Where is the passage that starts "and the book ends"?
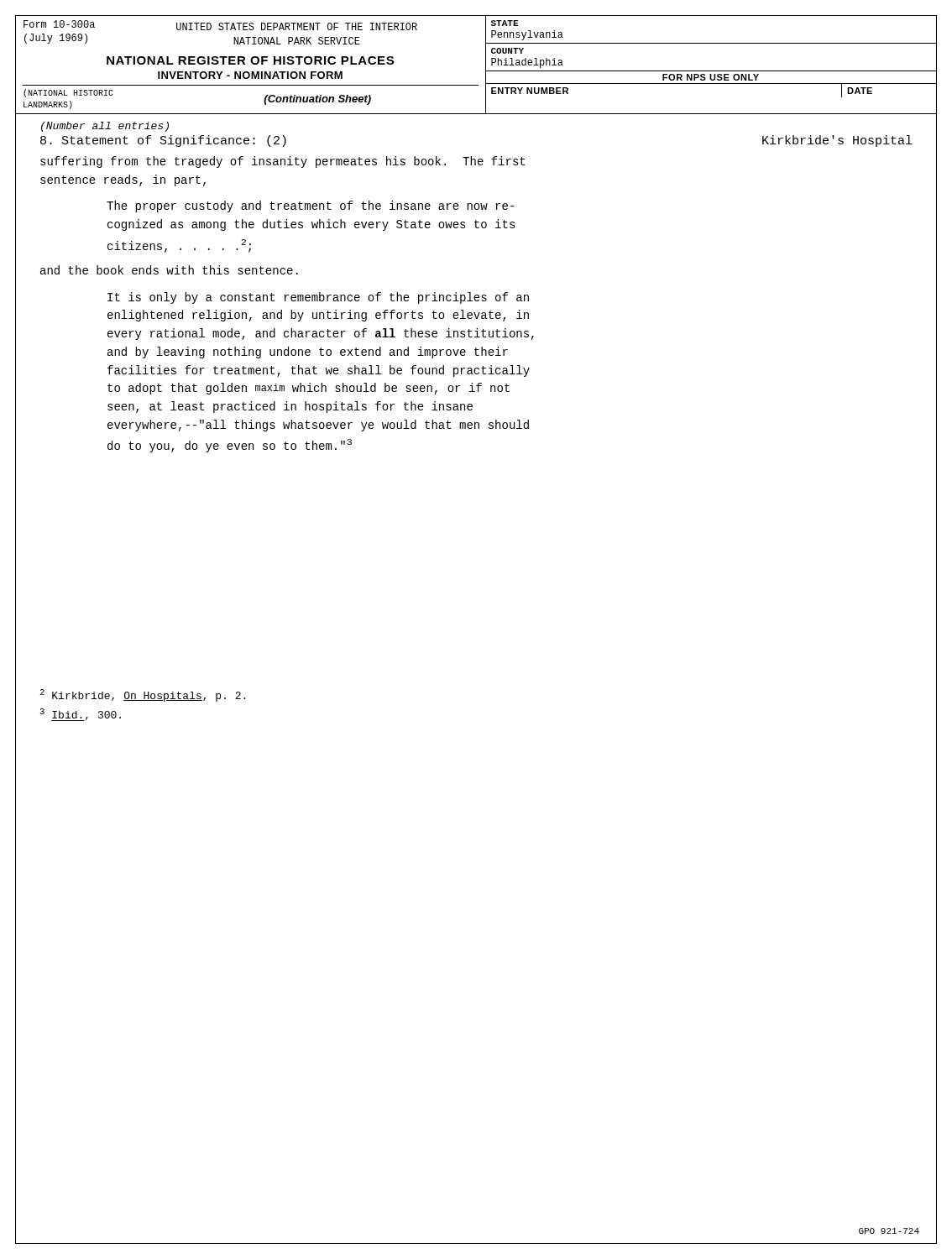This screenshot has width=952, height=1259. tap(170, 271)
